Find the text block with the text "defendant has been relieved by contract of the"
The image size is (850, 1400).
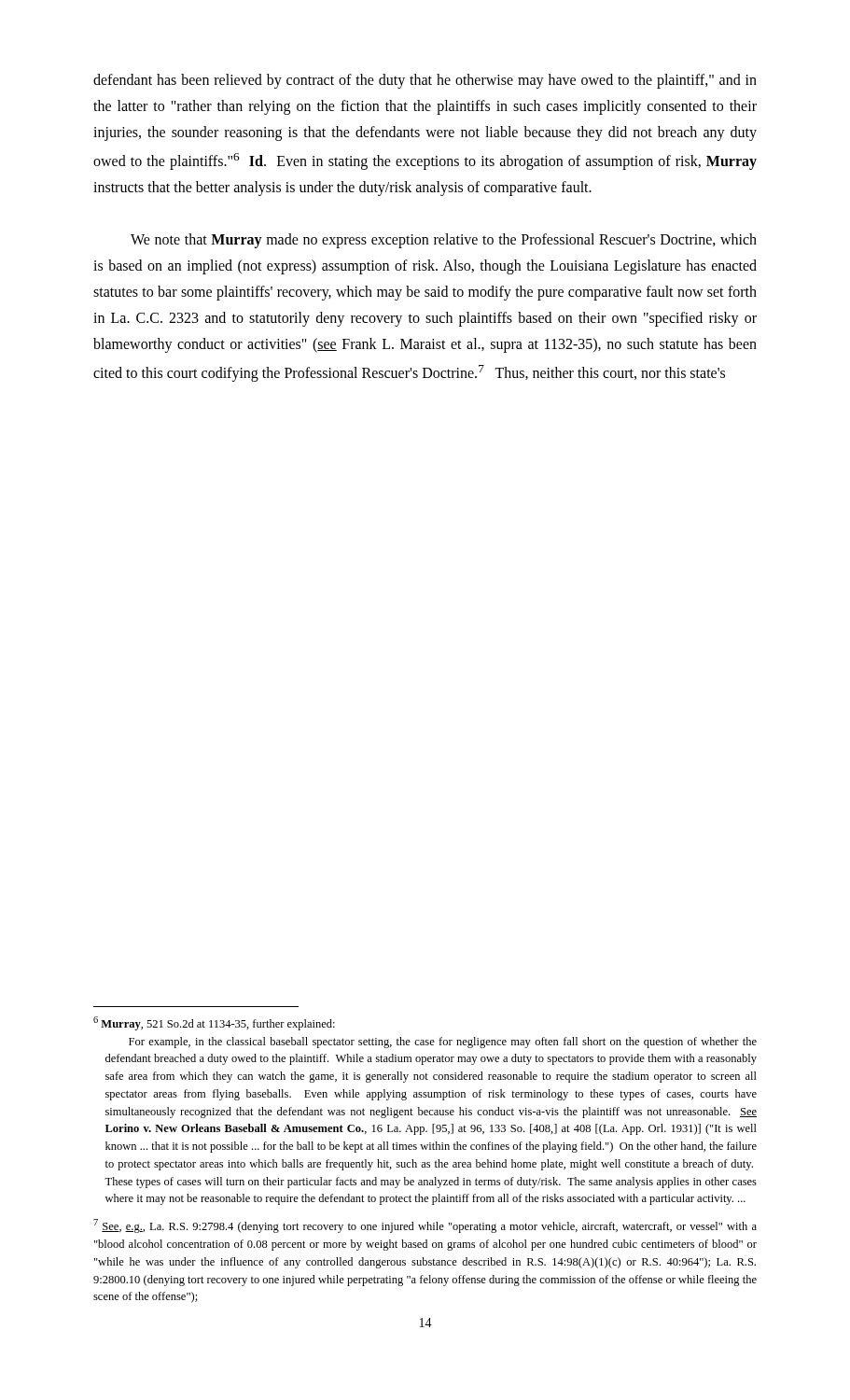click(x=425, y=134)
